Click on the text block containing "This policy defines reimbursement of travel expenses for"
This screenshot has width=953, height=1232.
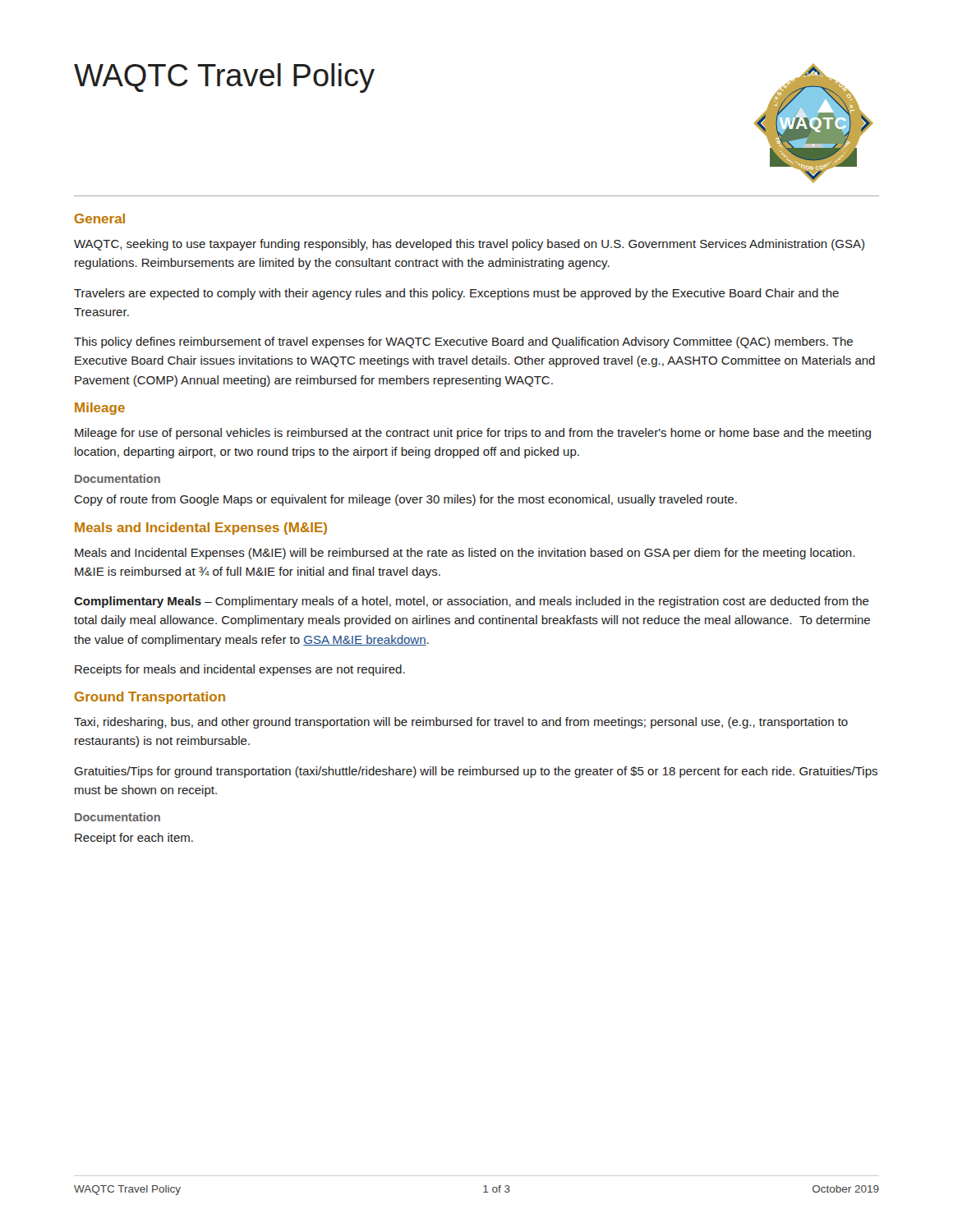[476, 360]
